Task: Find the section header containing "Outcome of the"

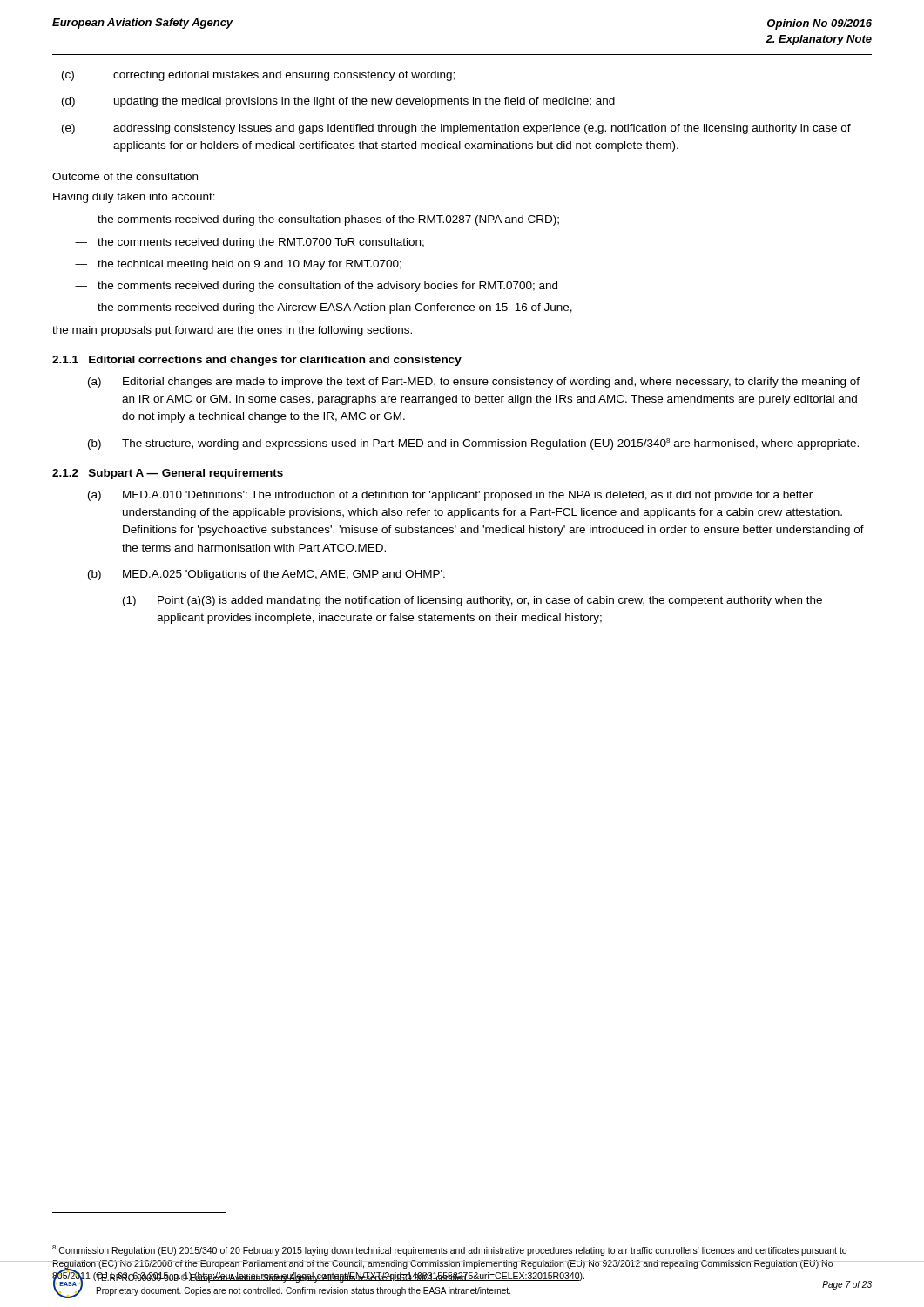Action: [125, 176]
